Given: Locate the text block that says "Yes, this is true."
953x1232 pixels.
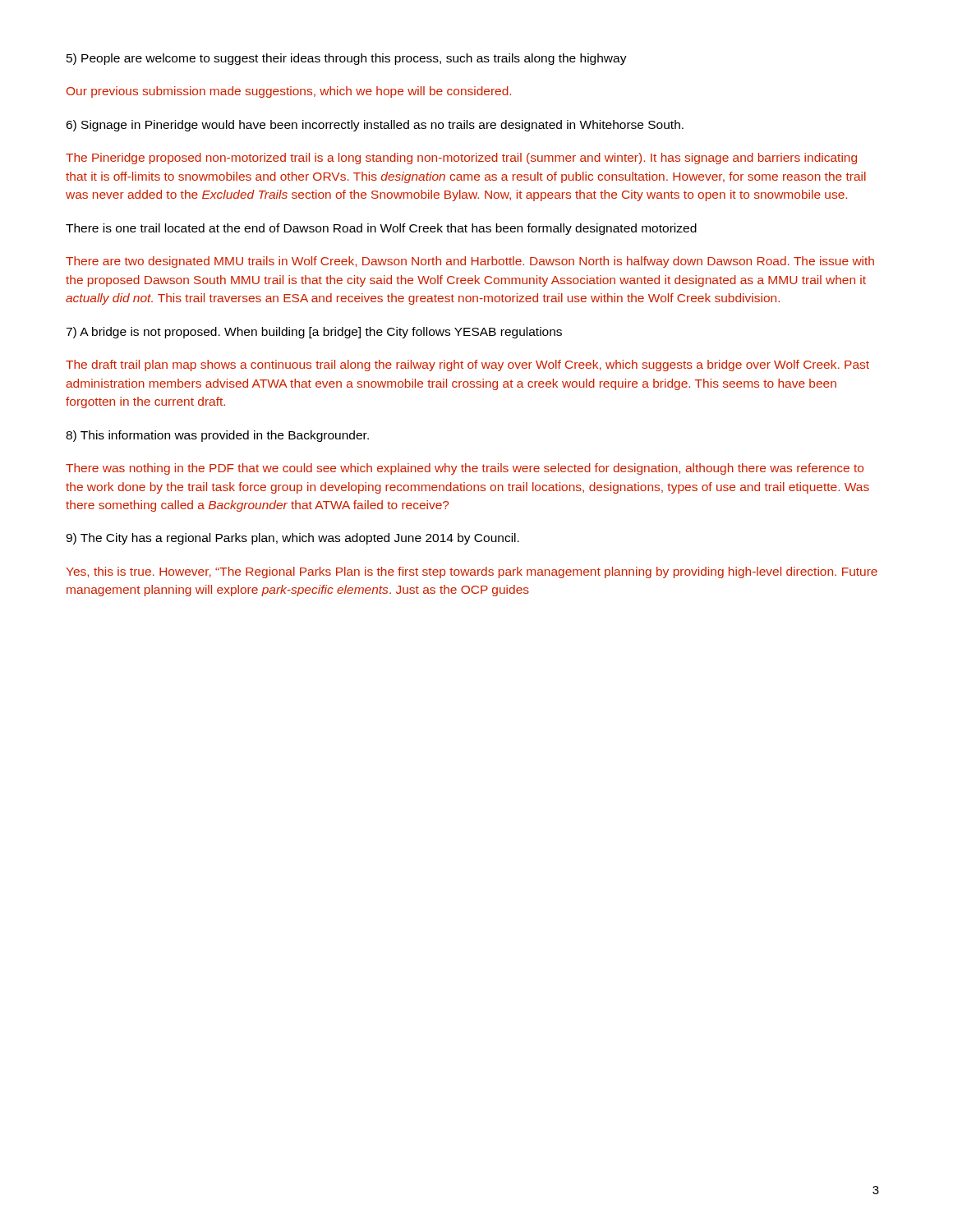Looking at the screenshot, I should (x=472, y=580).
